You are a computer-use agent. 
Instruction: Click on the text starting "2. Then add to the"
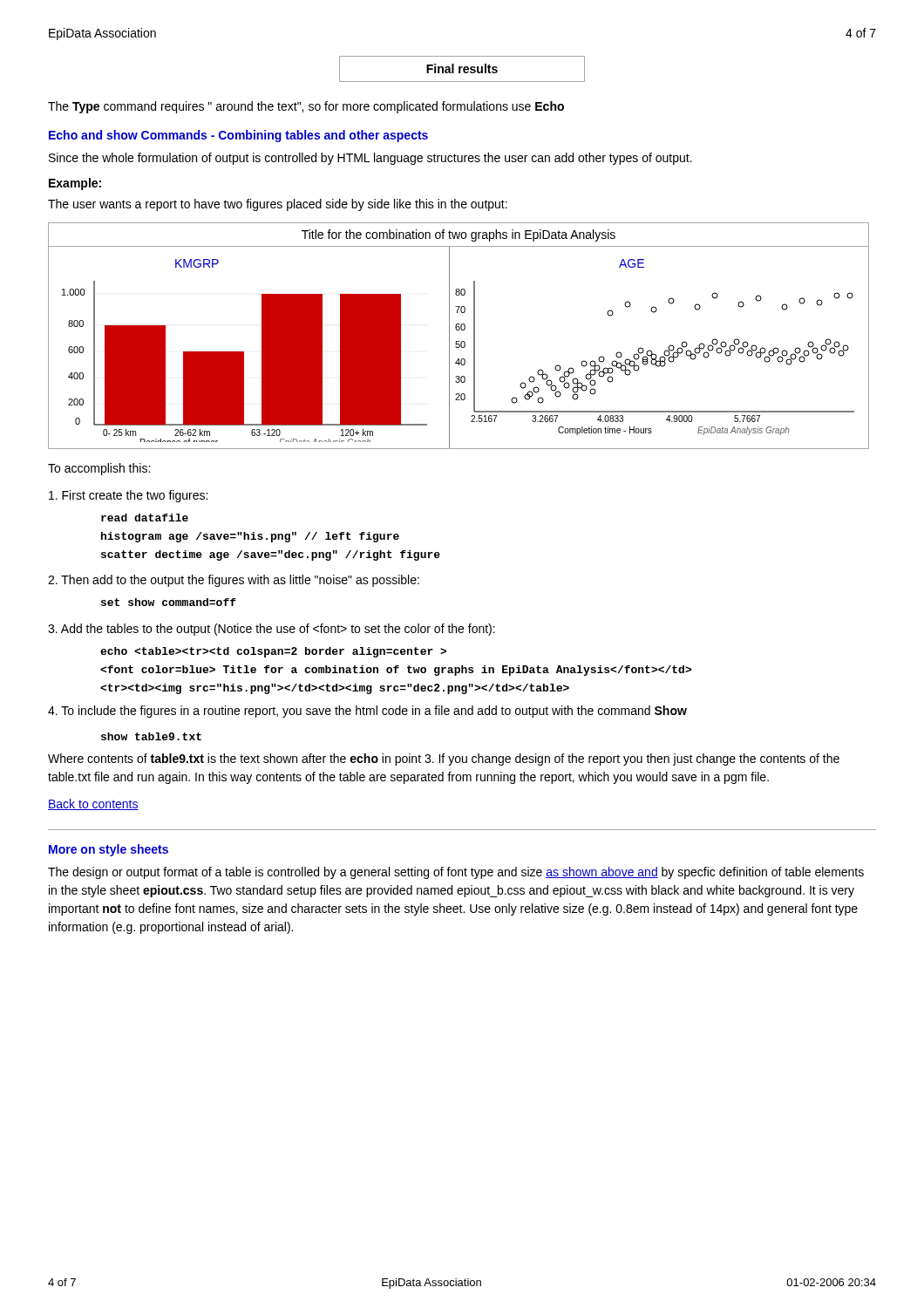(x=234, y=580)
